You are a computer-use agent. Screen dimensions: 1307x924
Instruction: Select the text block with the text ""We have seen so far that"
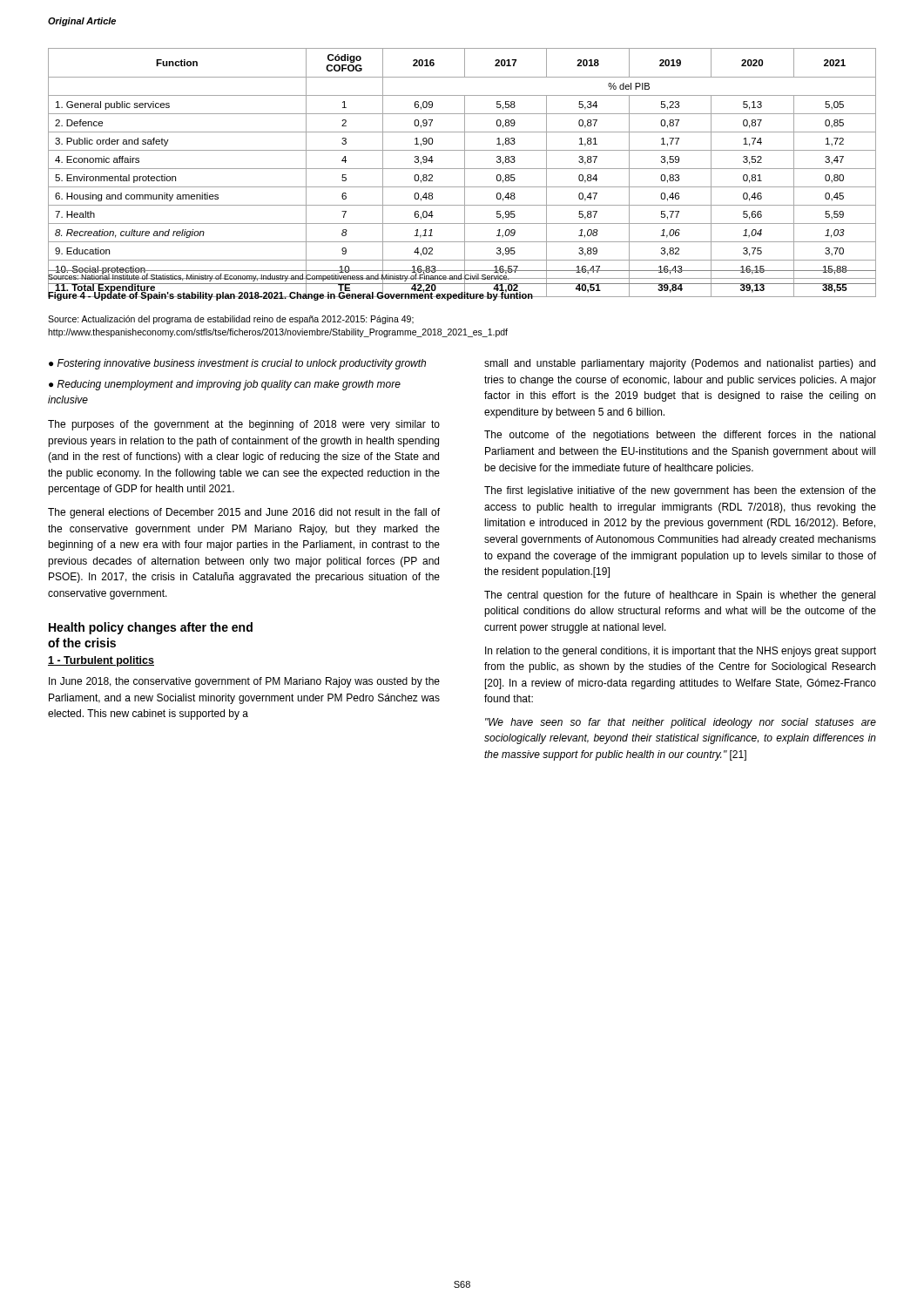click(680, 738)
